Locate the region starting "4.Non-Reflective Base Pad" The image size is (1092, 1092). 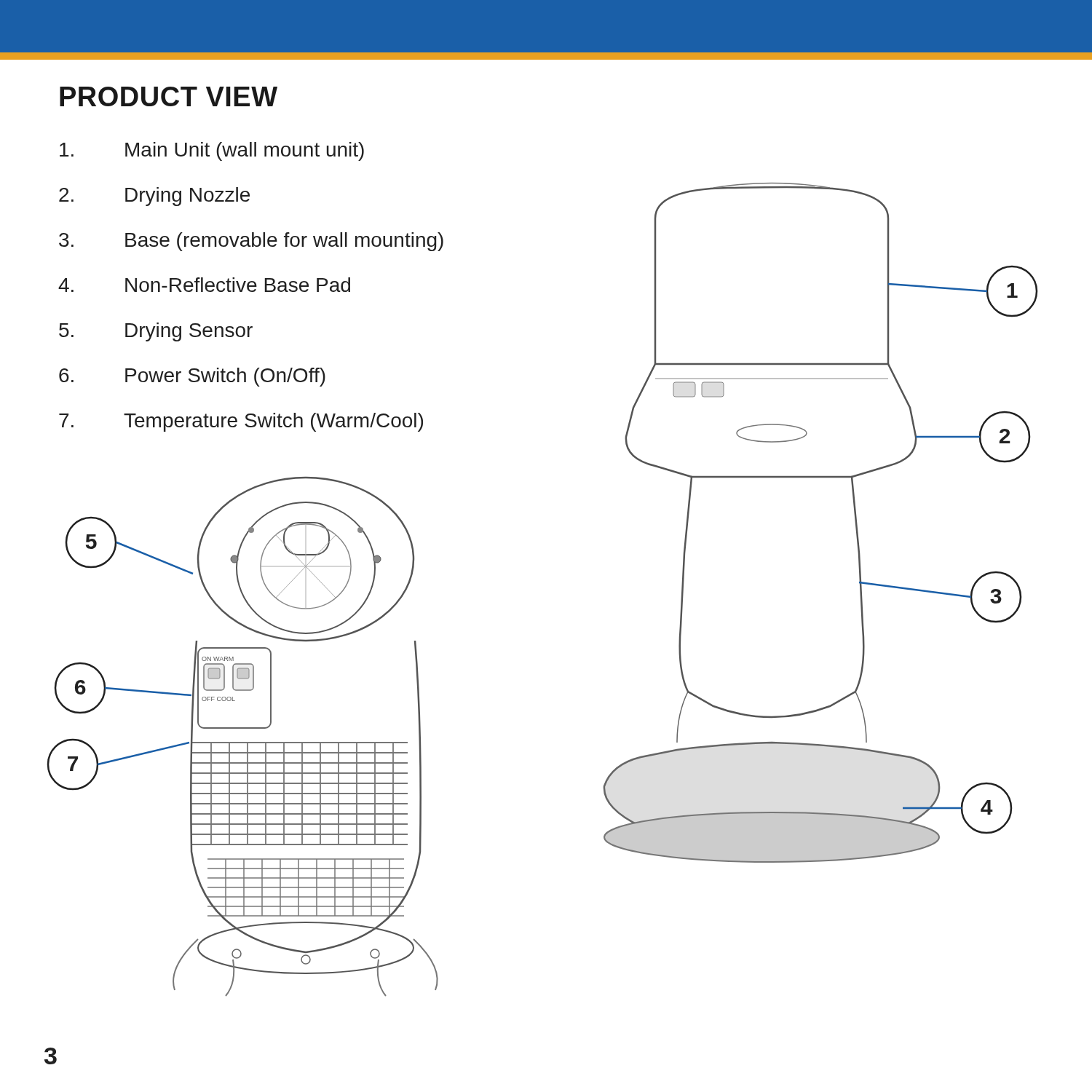click(x=205, y=285)
